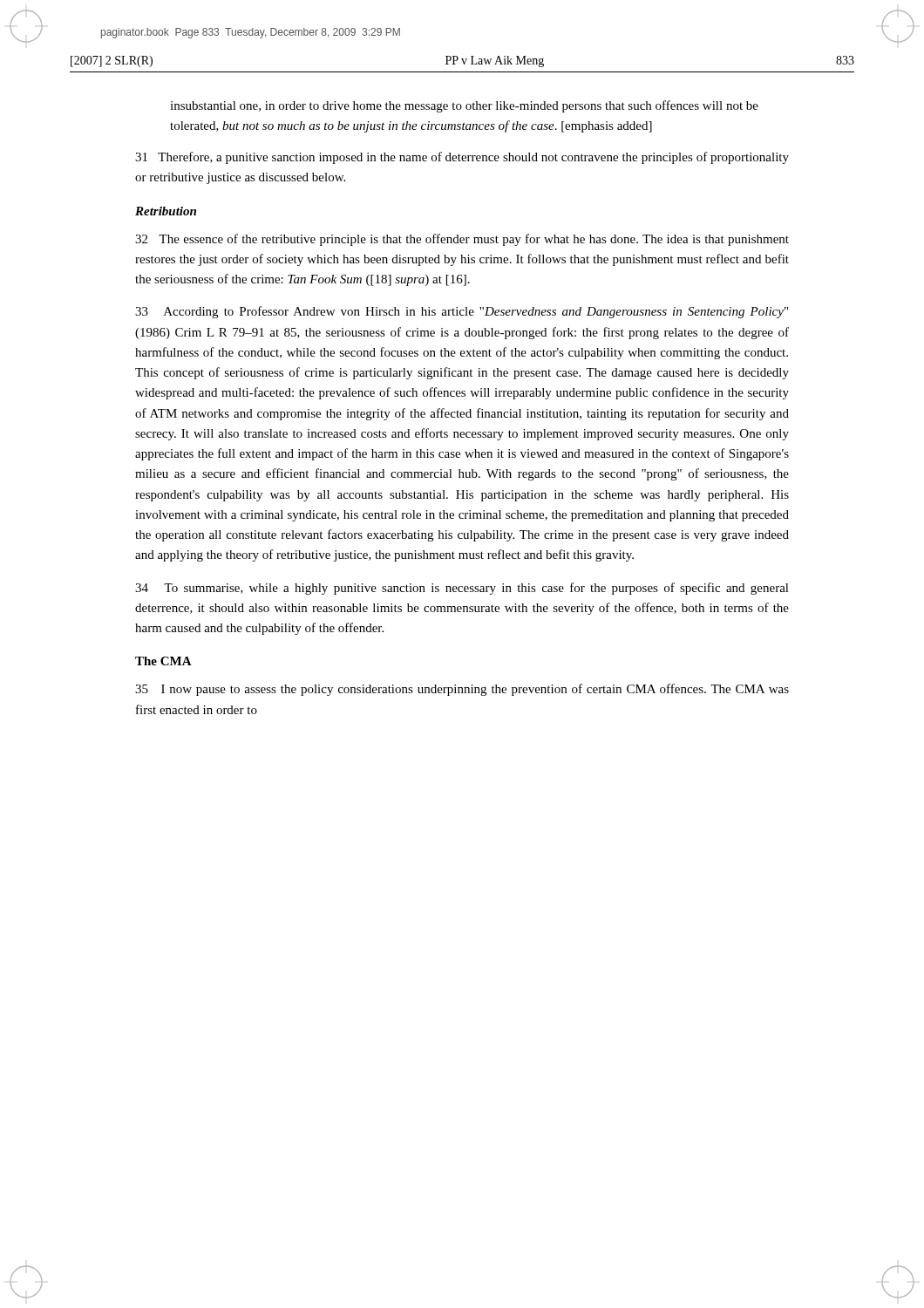
Task: Locate the passage starting "34 To summarise, while a highly punitive sanction"
Action: (x=462, y=608)
